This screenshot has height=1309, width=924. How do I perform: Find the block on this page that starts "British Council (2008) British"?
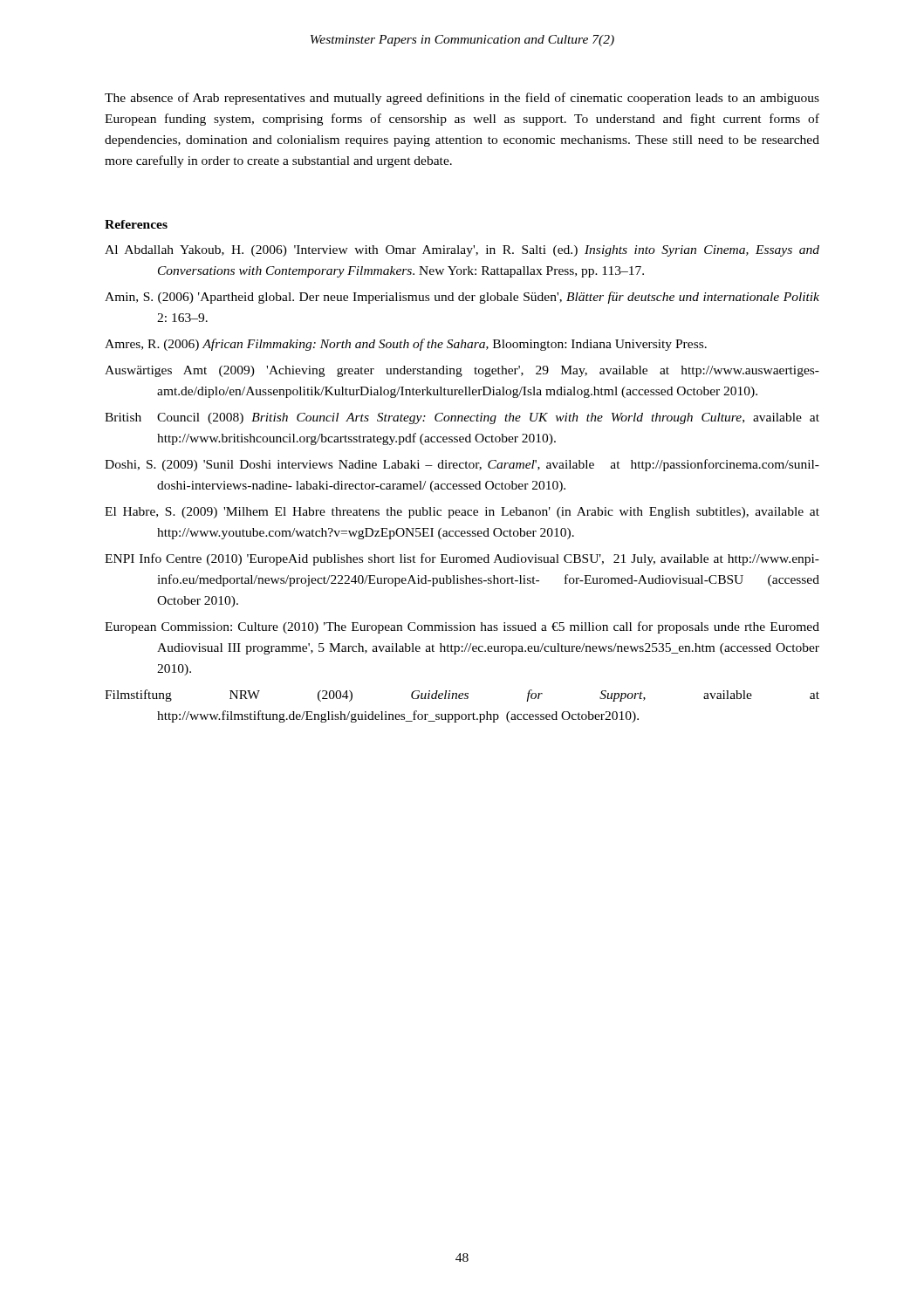click(x=462, y=427)
